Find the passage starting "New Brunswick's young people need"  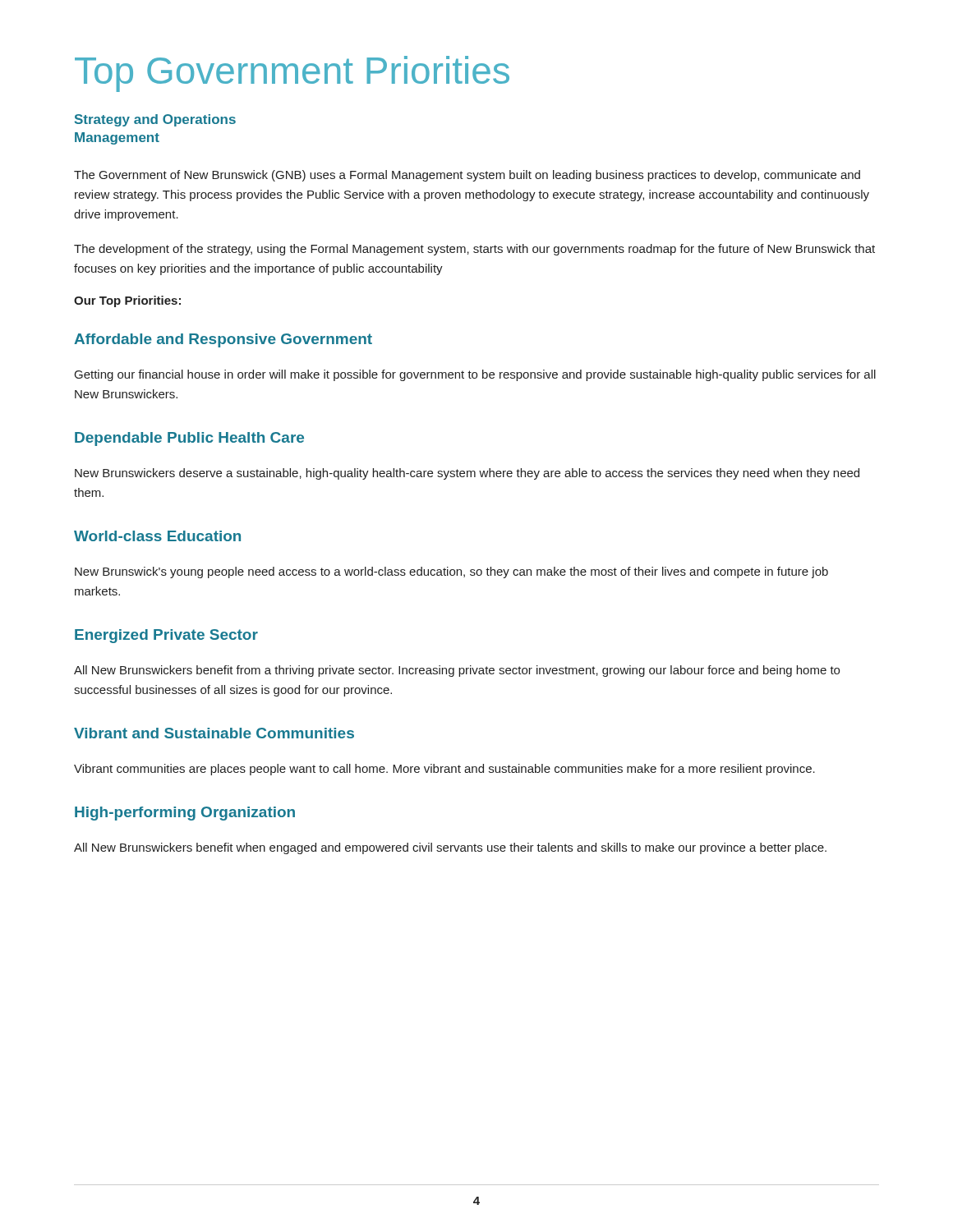476,582
